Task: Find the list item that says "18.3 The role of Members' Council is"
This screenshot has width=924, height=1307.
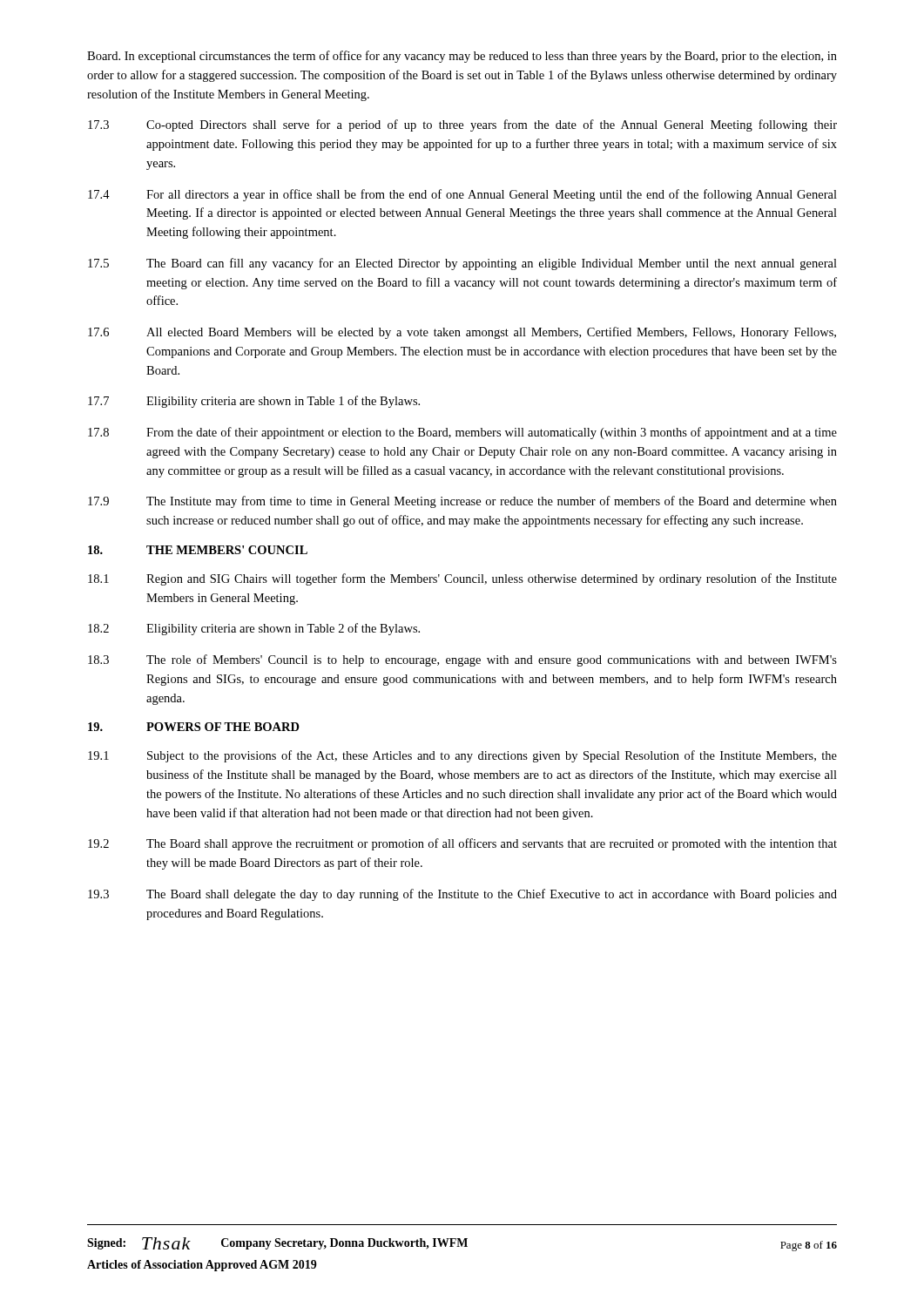Action: coord(462,679)
